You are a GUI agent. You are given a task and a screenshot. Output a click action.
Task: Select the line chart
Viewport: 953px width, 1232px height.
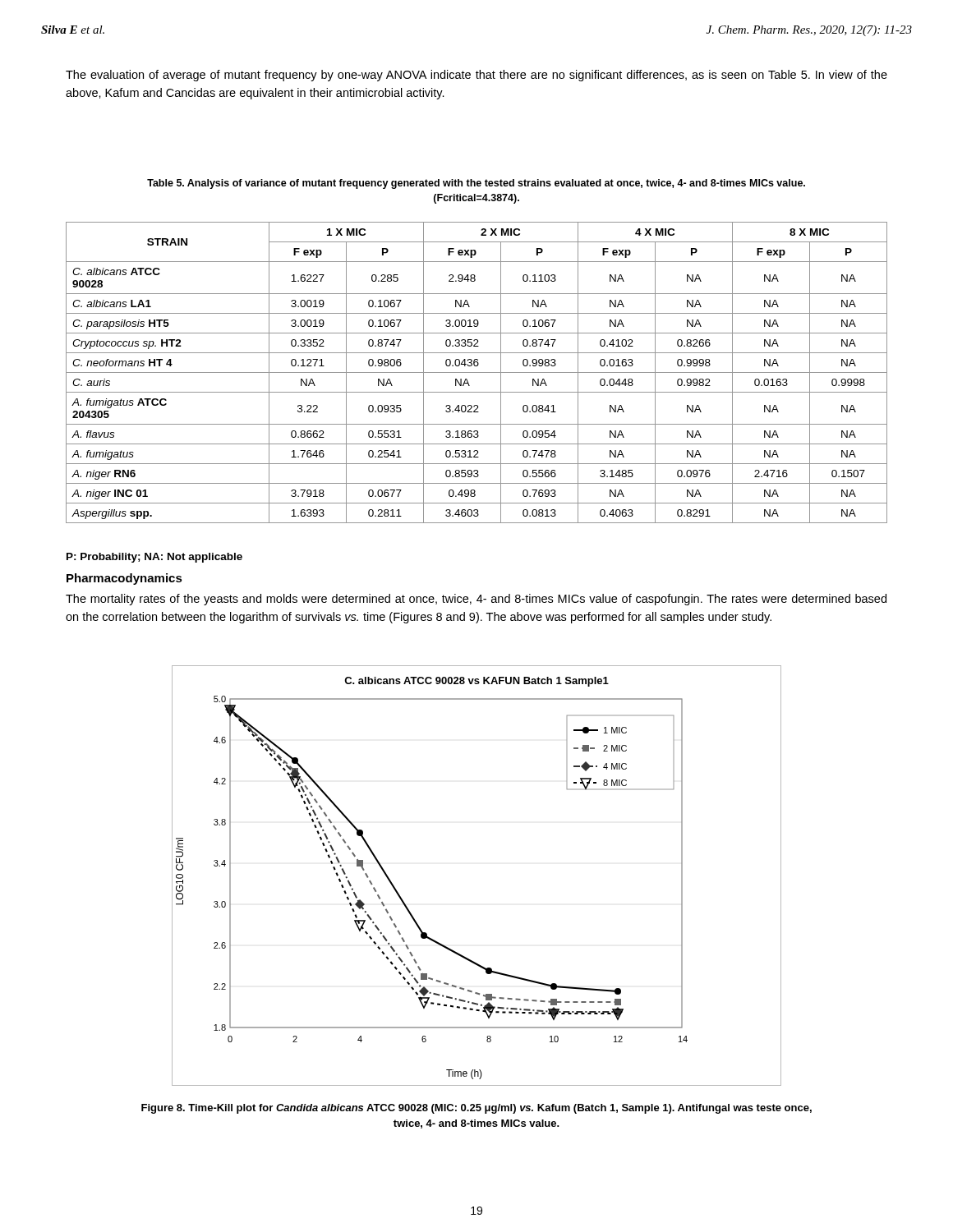(x=476, y=877)
